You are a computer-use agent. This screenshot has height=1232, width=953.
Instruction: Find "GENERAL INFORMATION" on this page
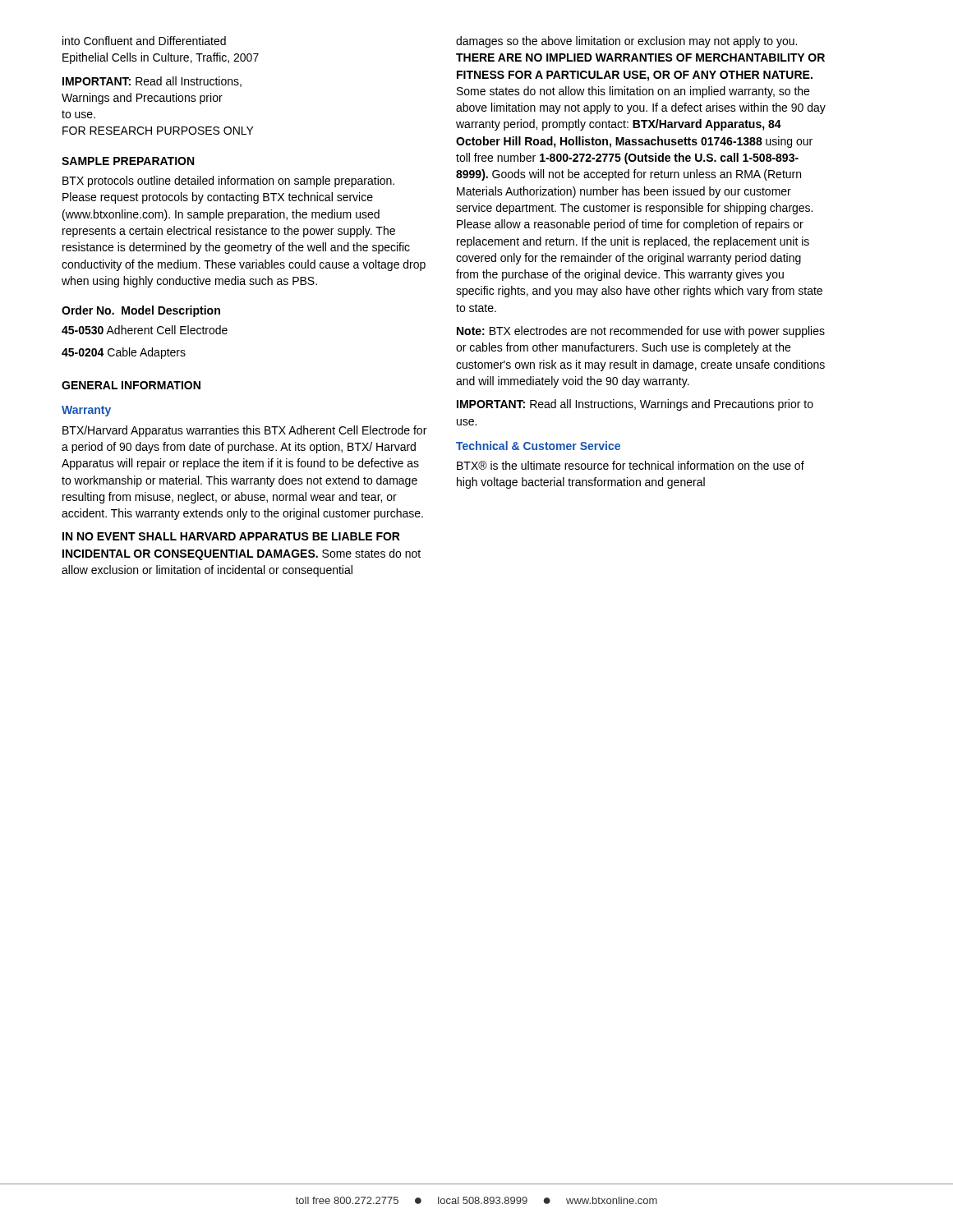pos(131,385)
